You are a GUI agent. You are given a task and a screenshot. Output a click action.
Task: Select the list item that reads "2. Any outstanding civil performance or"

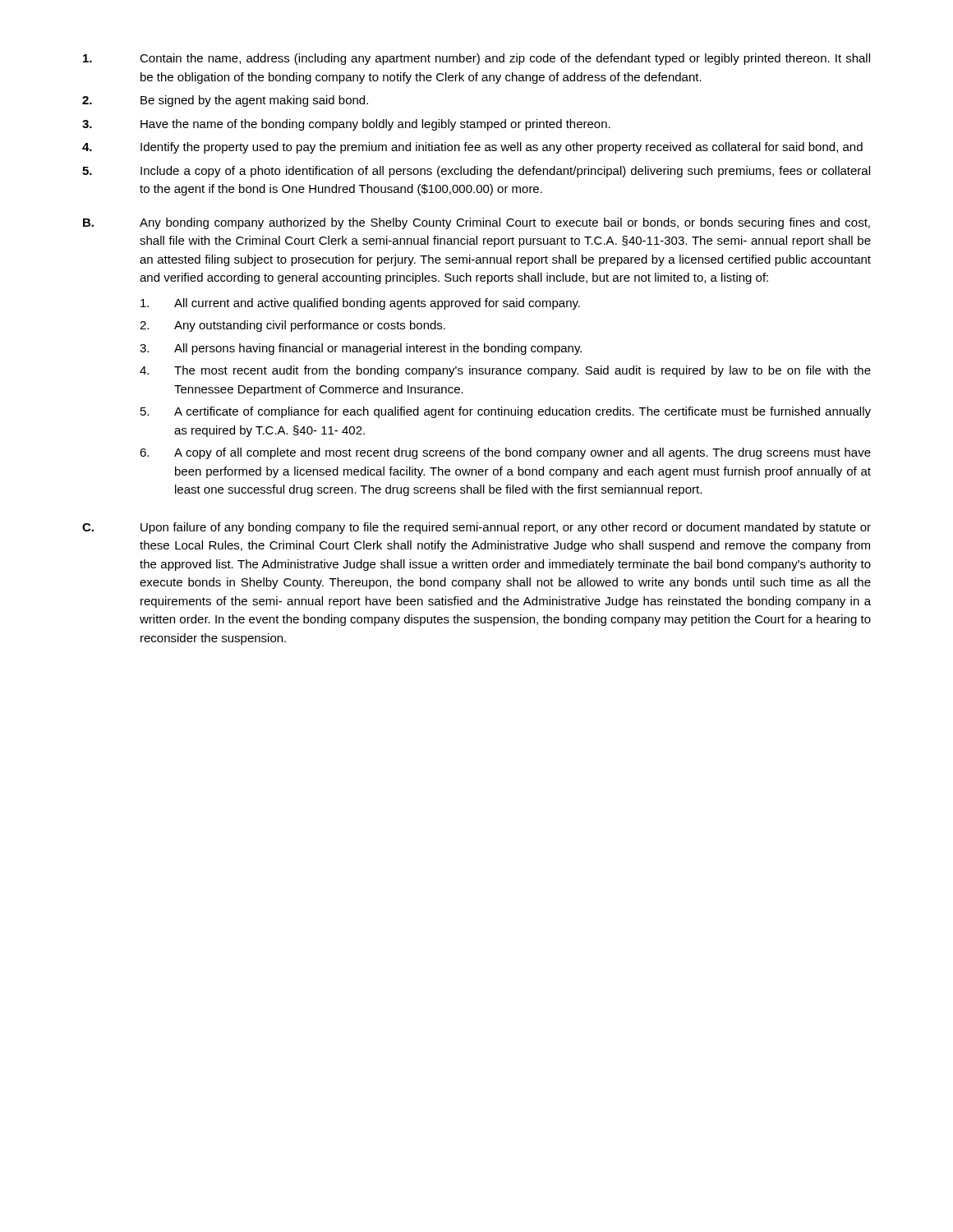pyautogui.click(x=292, y=326)
